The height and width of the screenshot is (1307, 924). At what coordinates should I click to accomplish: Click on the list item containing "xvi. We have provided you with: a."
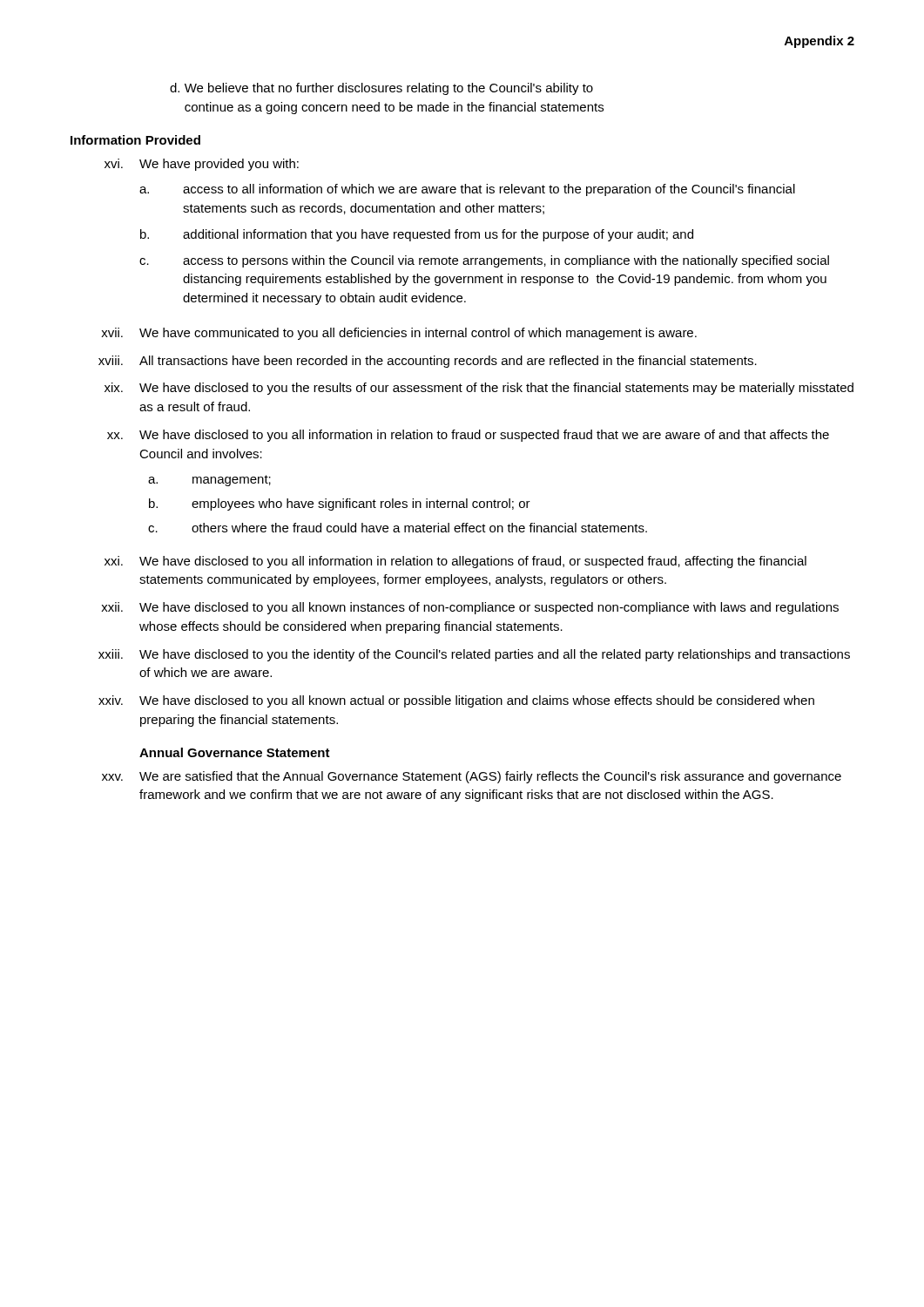click(462, 234)
